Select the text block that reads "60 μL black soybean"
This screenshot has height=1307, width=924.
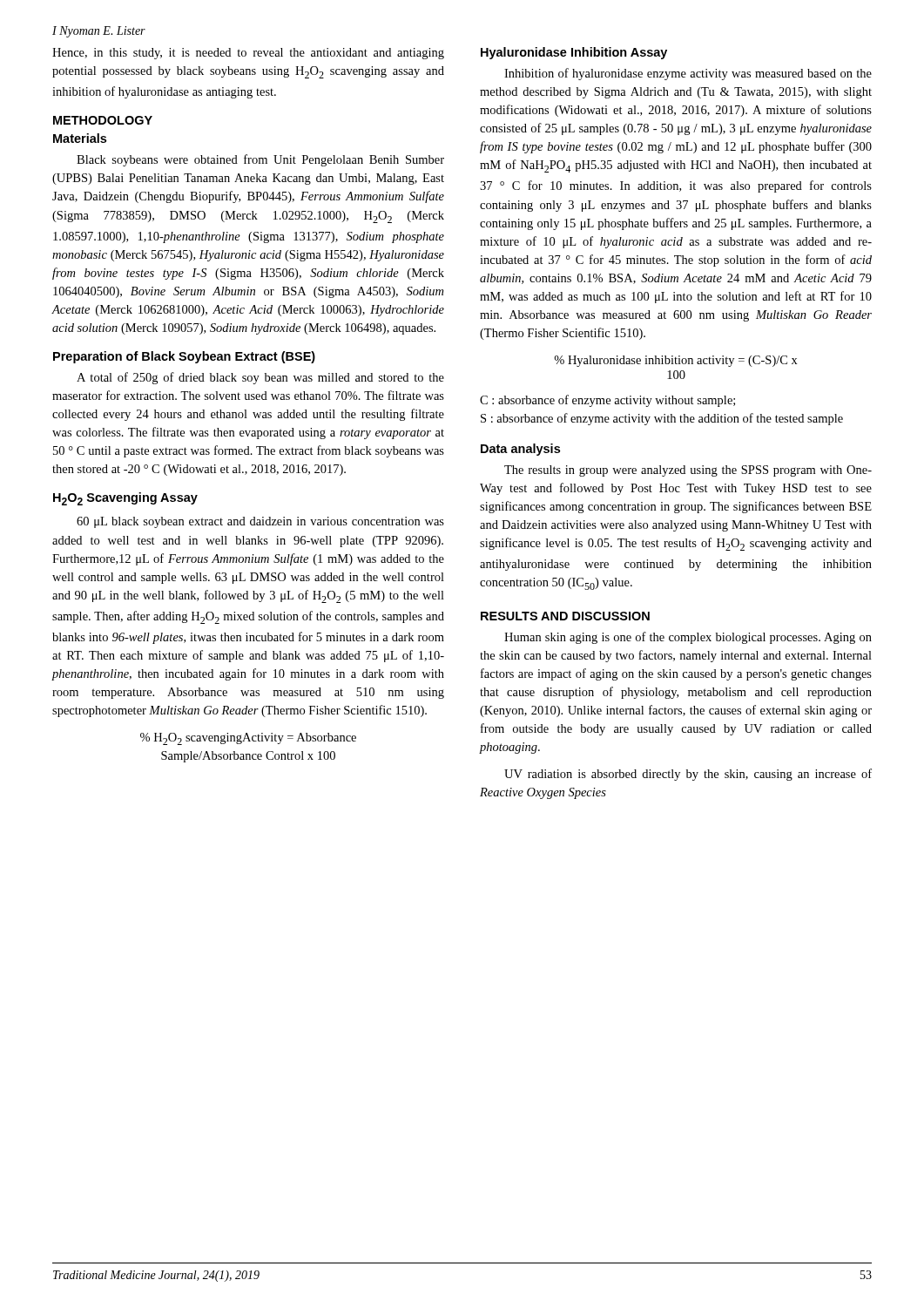(248, 616)
